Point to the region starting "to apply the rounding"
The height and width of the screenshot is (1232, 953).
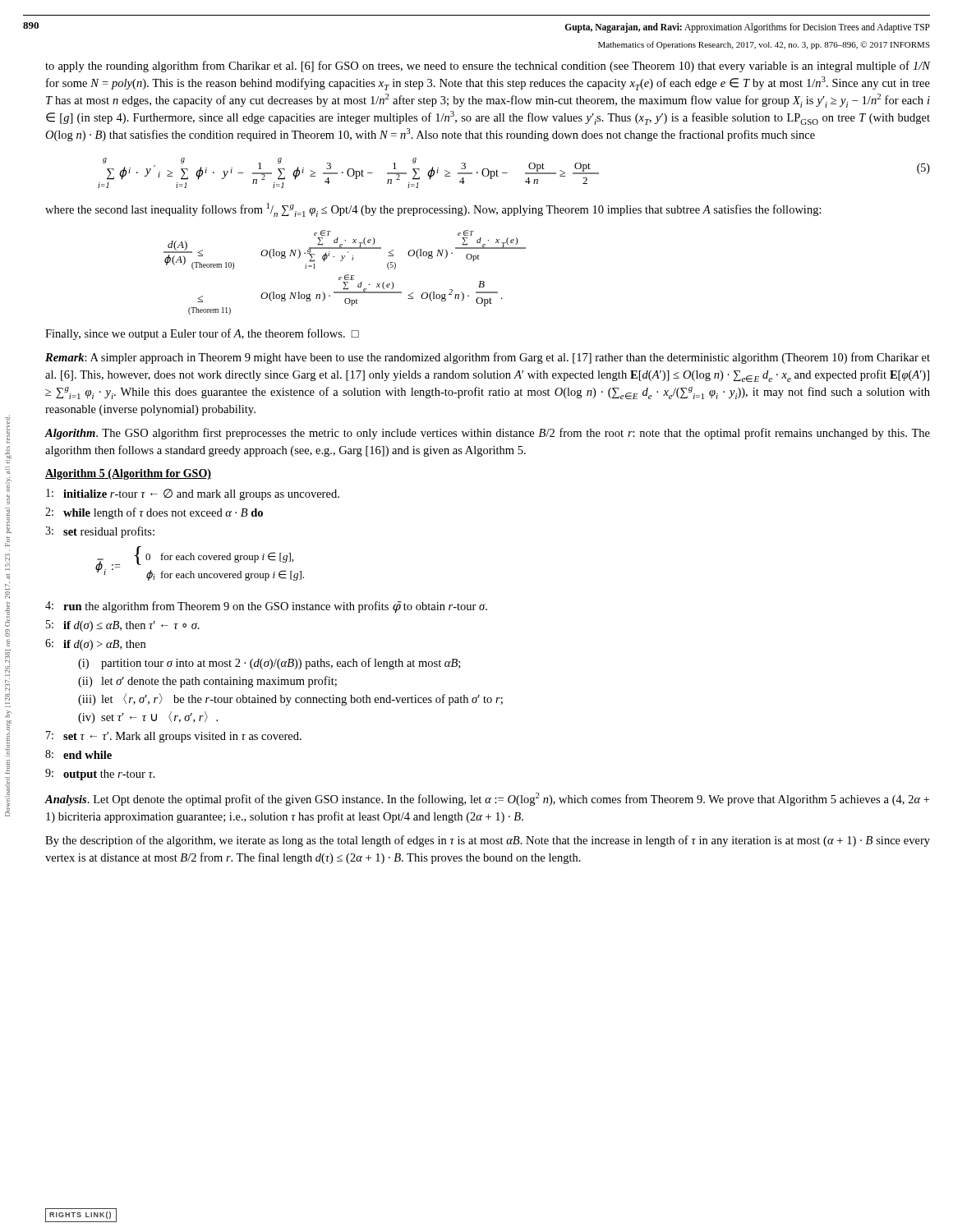(x=488, y=101)
